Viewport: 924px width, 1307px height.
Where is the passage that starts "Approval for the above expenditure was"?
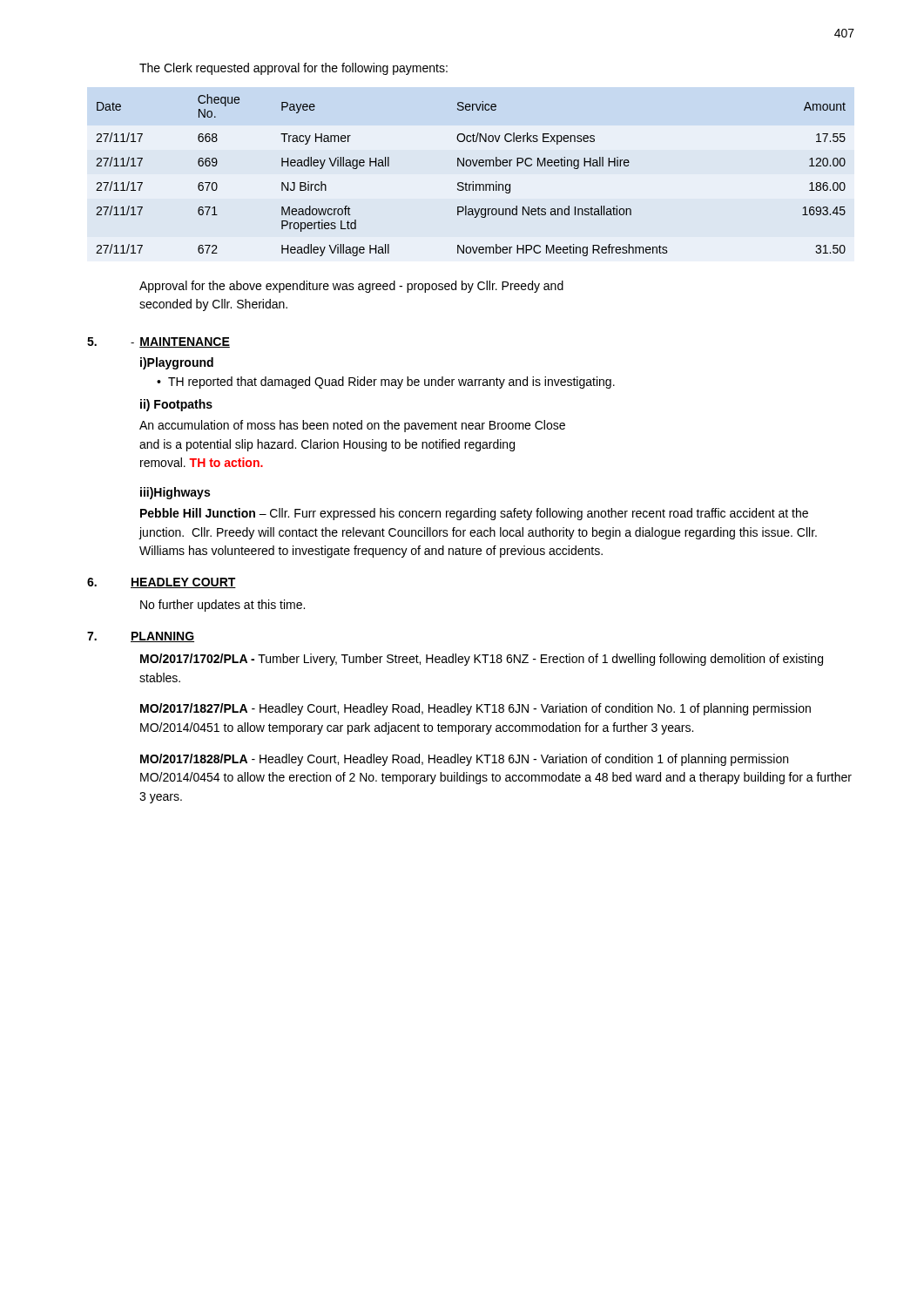pos(351,295)
